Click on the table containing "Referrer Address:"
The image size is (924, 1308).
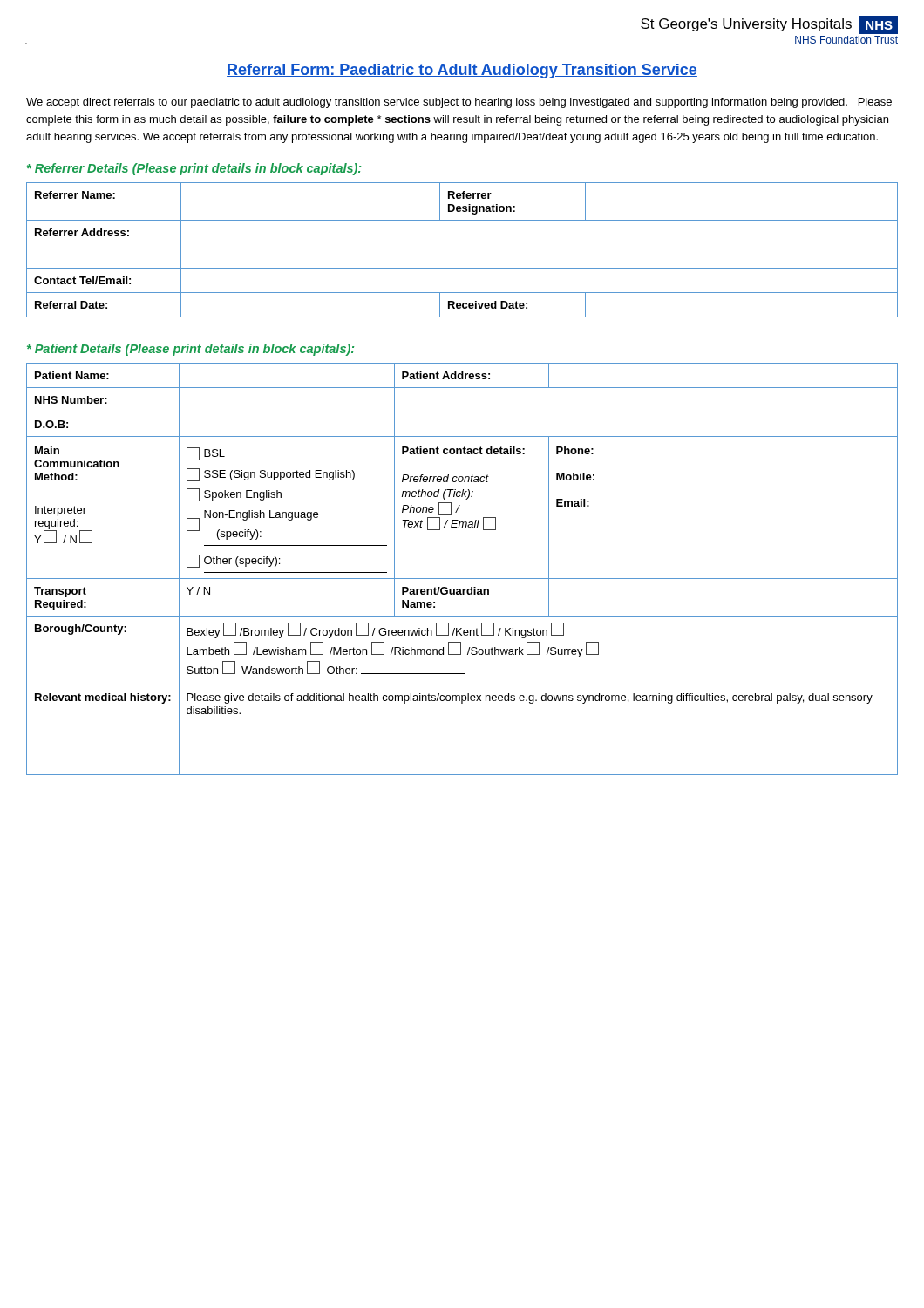462,250
